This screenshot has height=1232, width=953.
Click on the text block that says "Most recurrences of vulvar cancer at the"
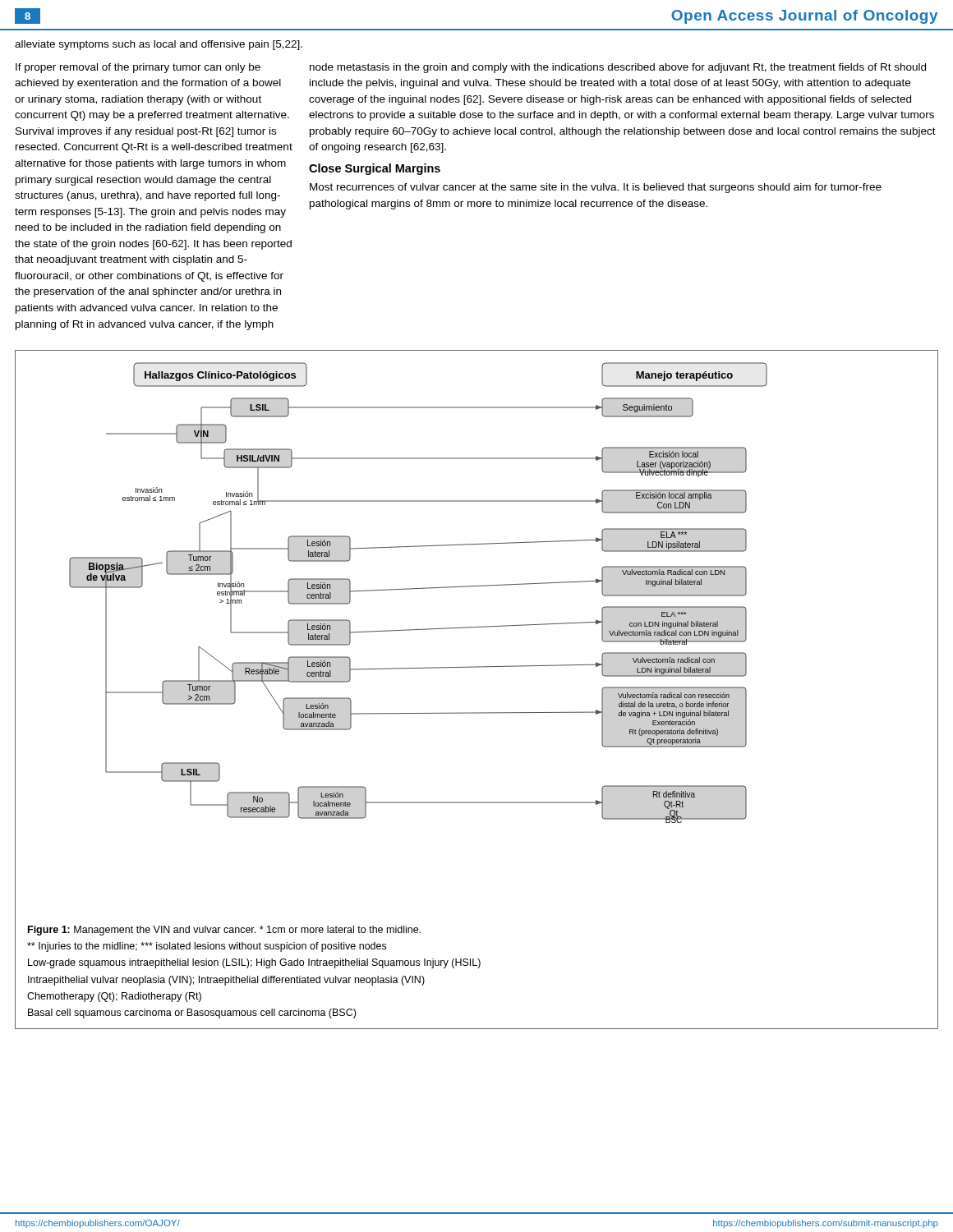(624, 195)
